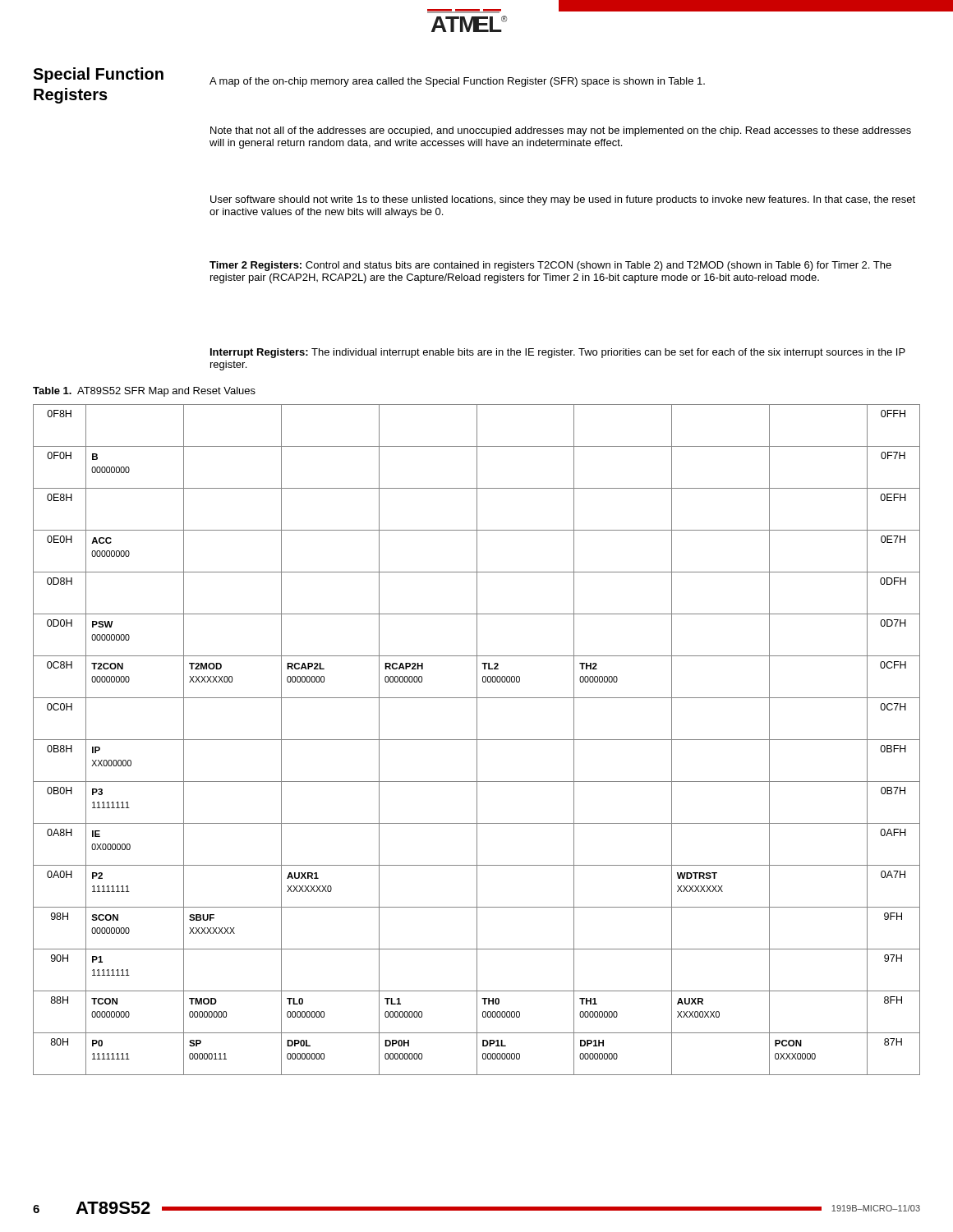Viewport: 953px width, 1232px height.
Task: Click on the region starting "A map of the on-chip"
Action: tap(565, 81)
